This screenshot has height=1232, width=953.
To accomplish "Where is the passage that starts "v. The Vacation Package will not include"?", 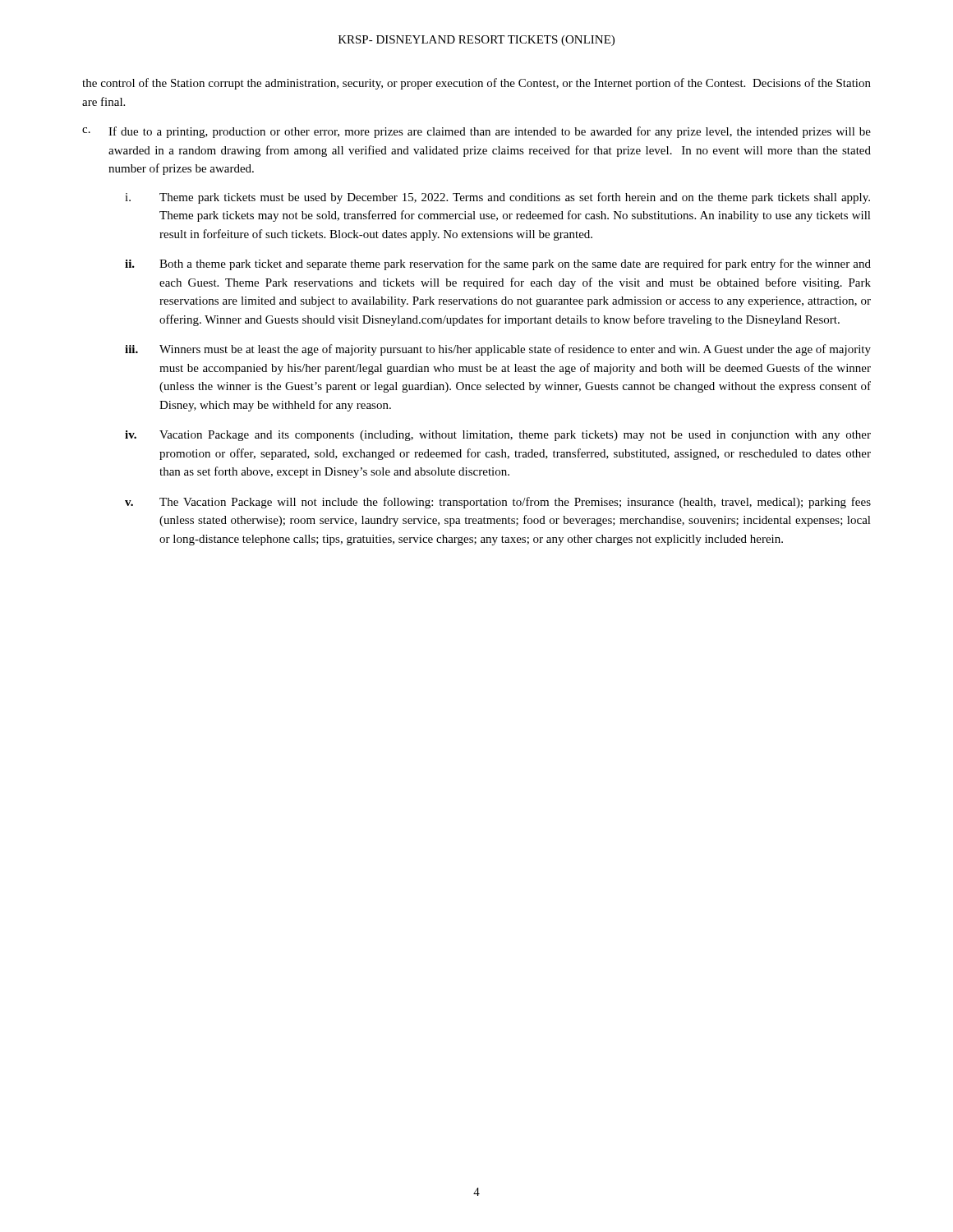I will [x=498, y=520].
